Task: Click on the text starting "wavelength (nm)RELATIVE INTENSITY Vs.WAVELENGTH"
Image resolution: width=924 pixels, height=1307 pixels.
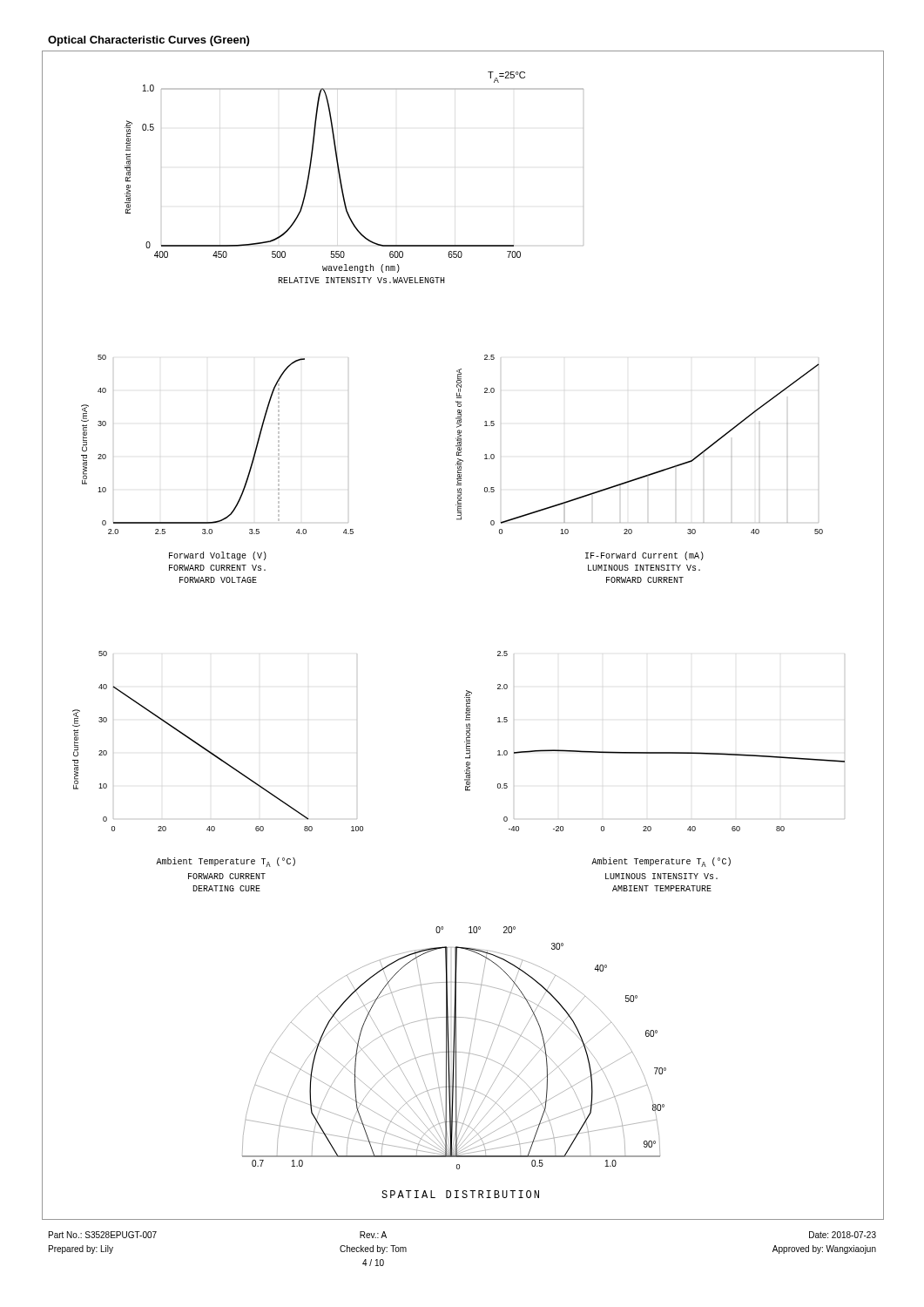Action: point(361,275)
